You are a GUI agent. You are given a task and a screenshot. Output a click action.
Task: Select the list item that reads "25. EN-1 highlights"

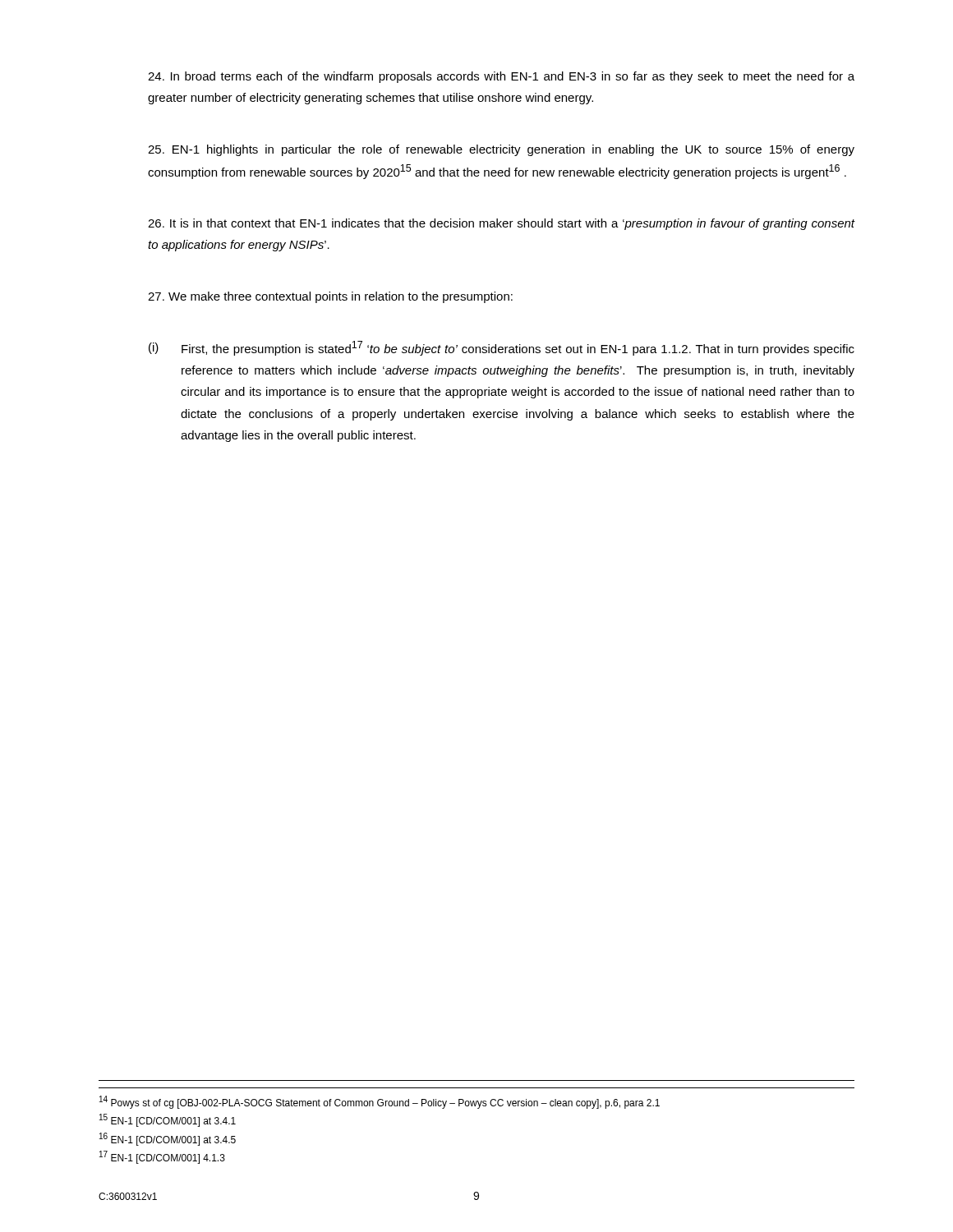501,160
